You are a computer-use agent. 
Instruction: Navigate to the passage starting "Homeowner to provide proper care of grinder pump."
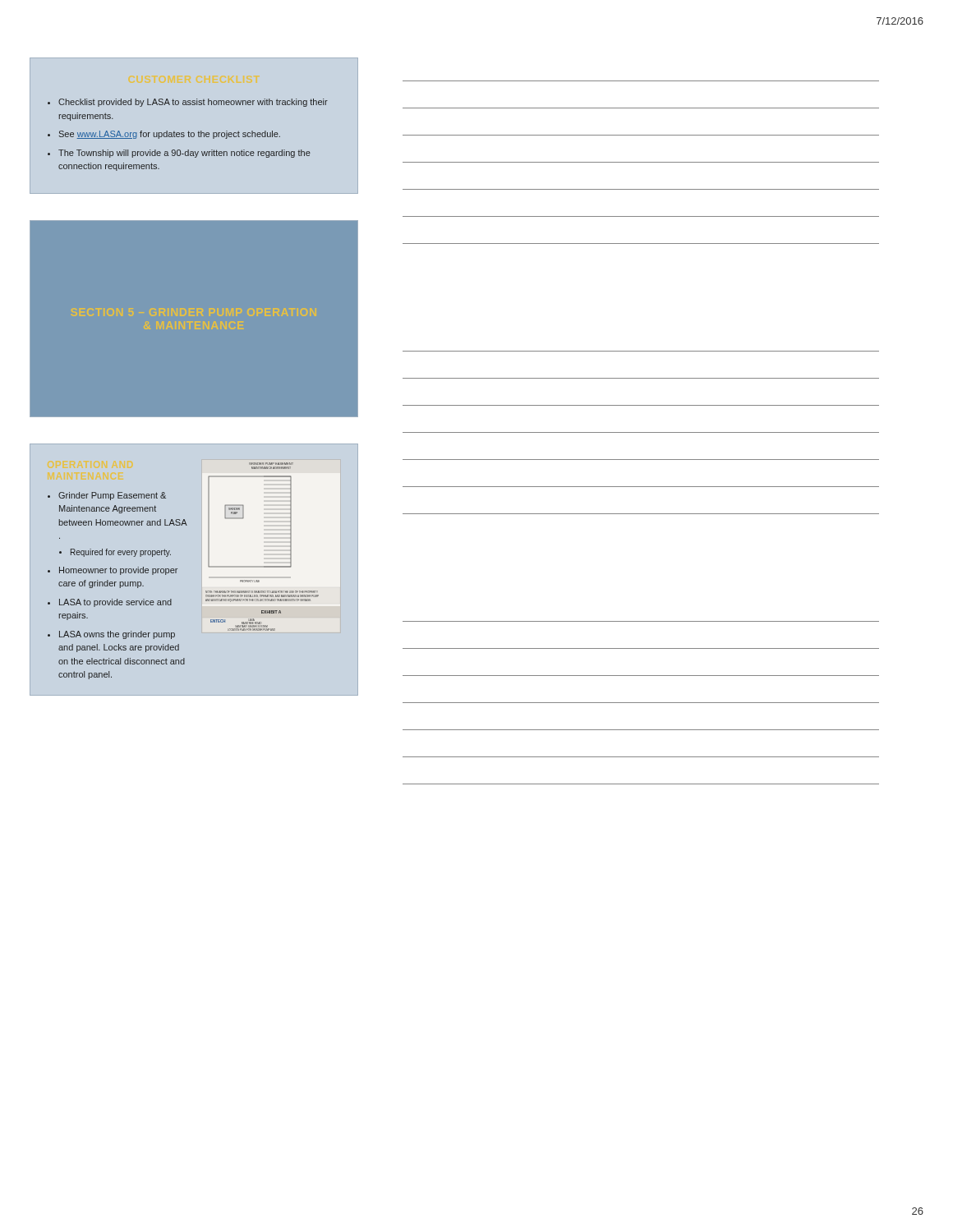point(118,576)
